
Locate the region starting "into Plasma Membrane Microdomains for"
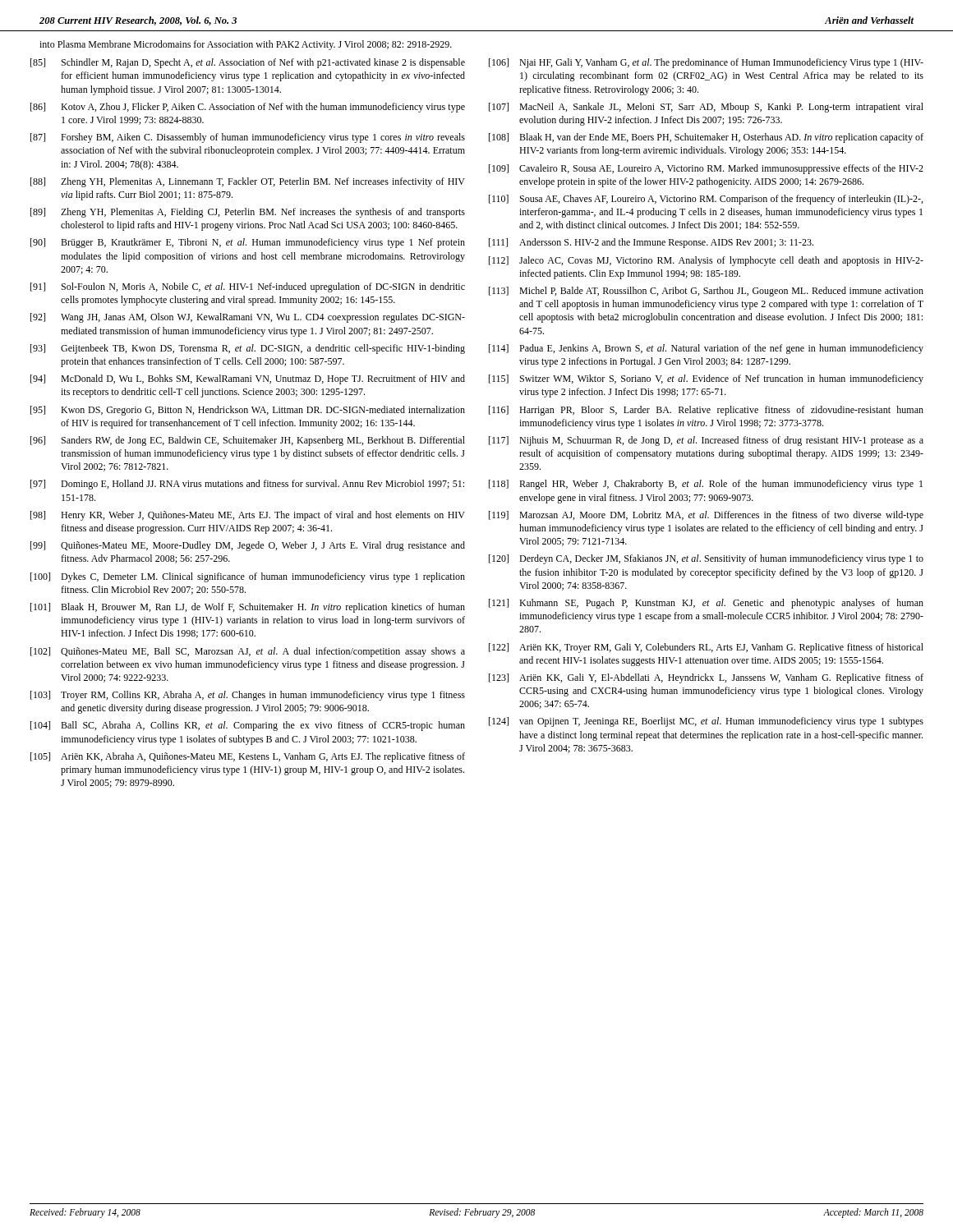coord(246,44)
